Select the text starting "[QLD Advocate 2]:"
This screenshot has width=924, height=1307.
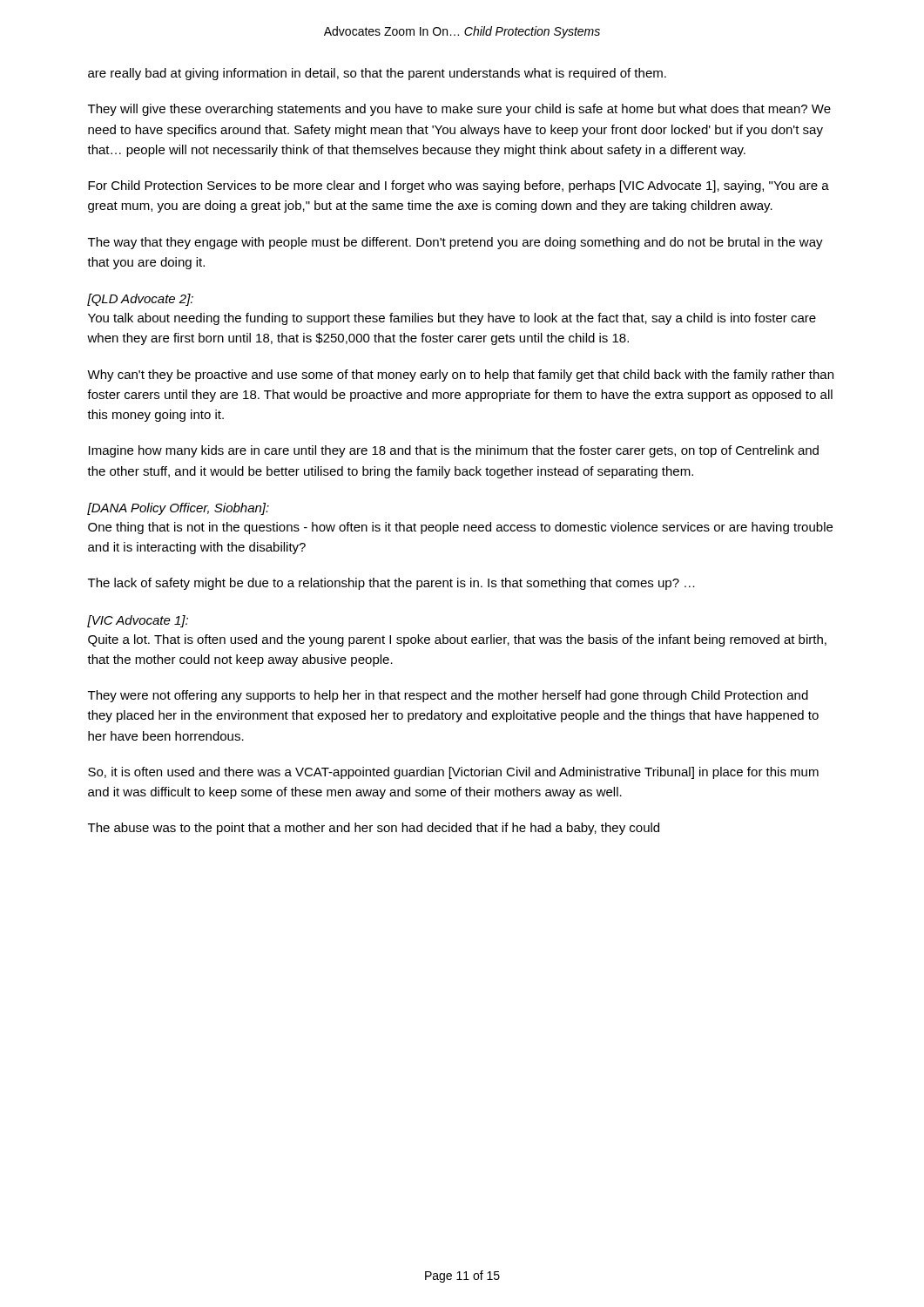(x=141, y=298)
